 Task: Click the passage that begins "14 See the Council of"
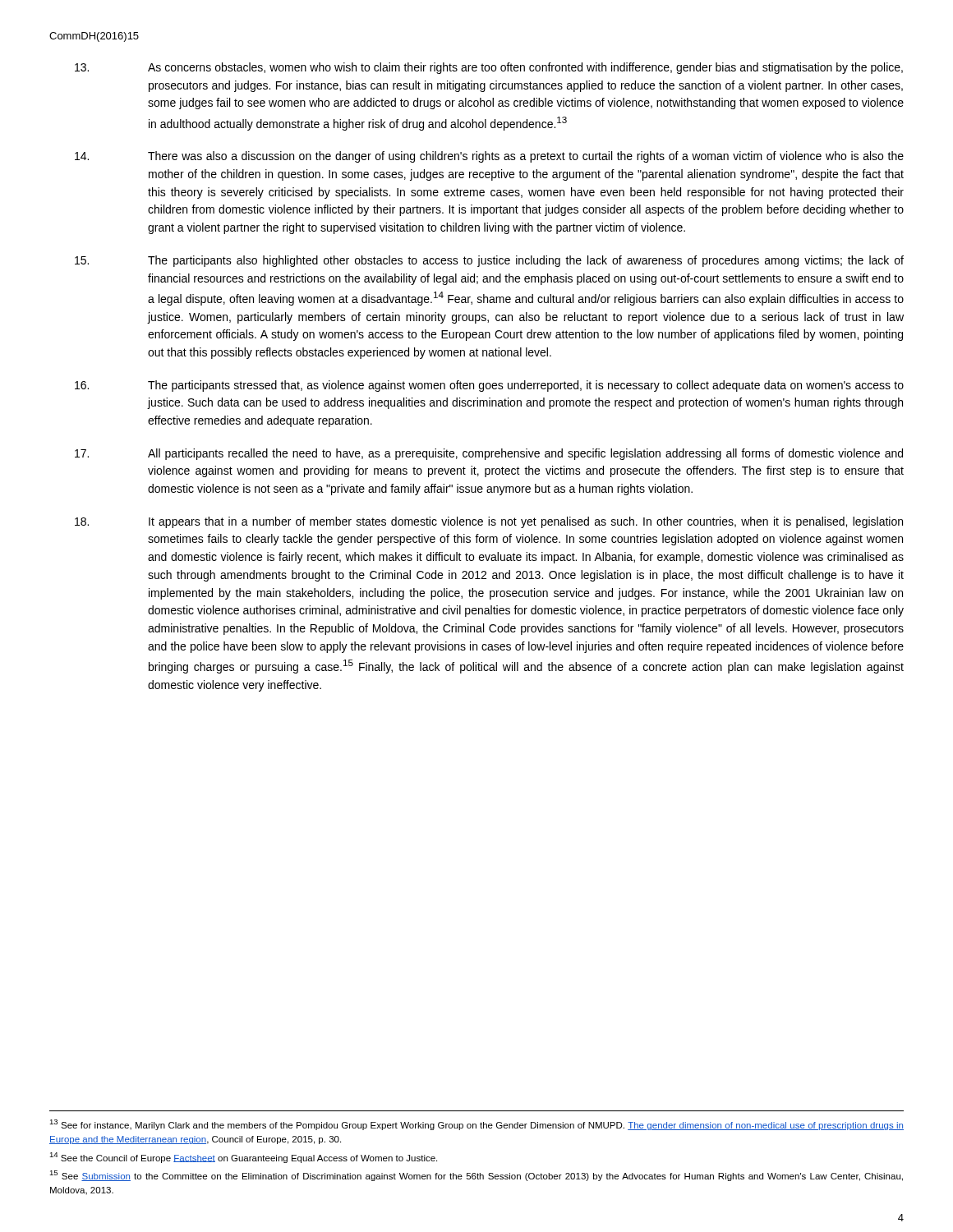[244, 1156]
